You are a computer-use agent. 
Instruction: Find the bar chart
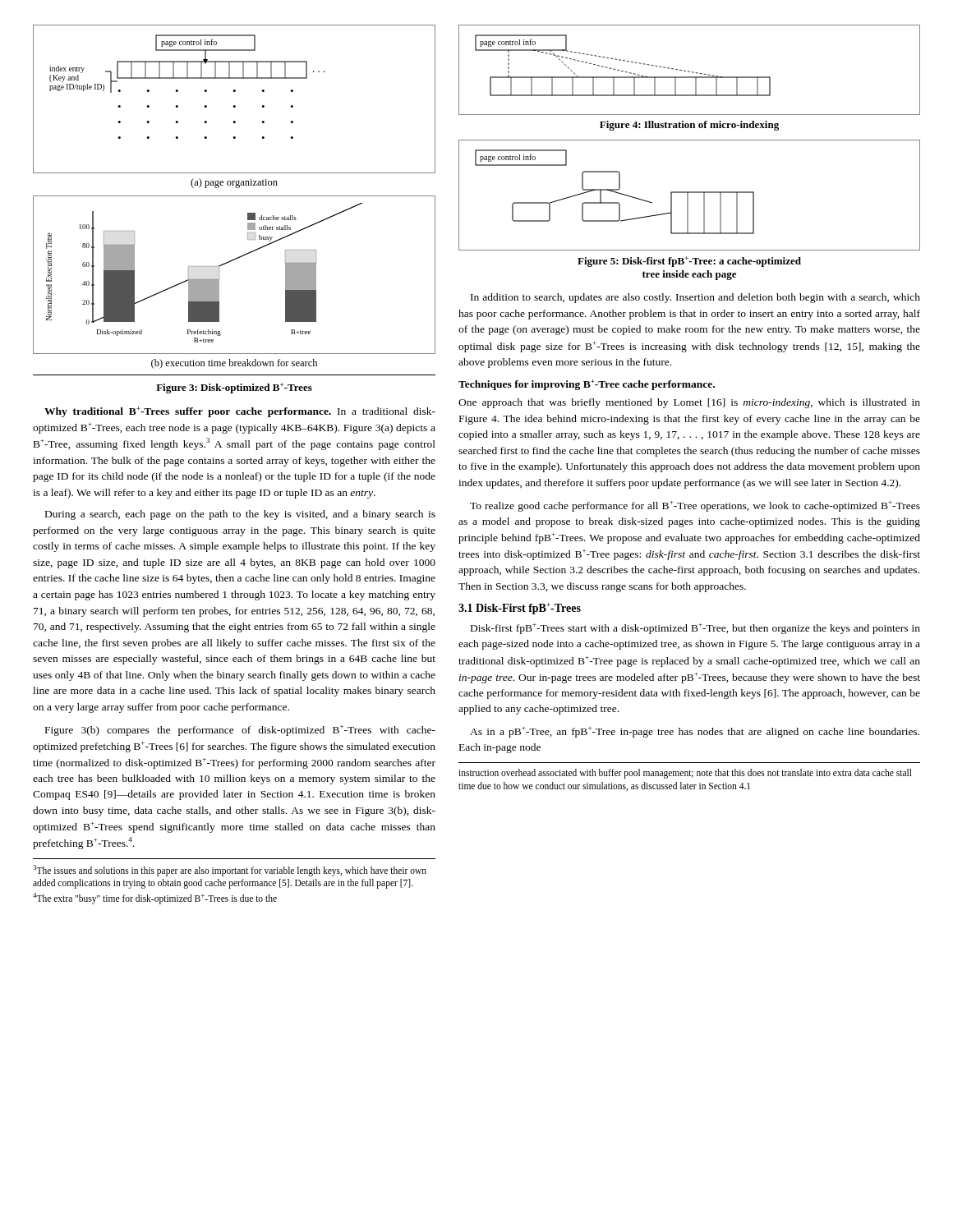(x=234, y=275)
